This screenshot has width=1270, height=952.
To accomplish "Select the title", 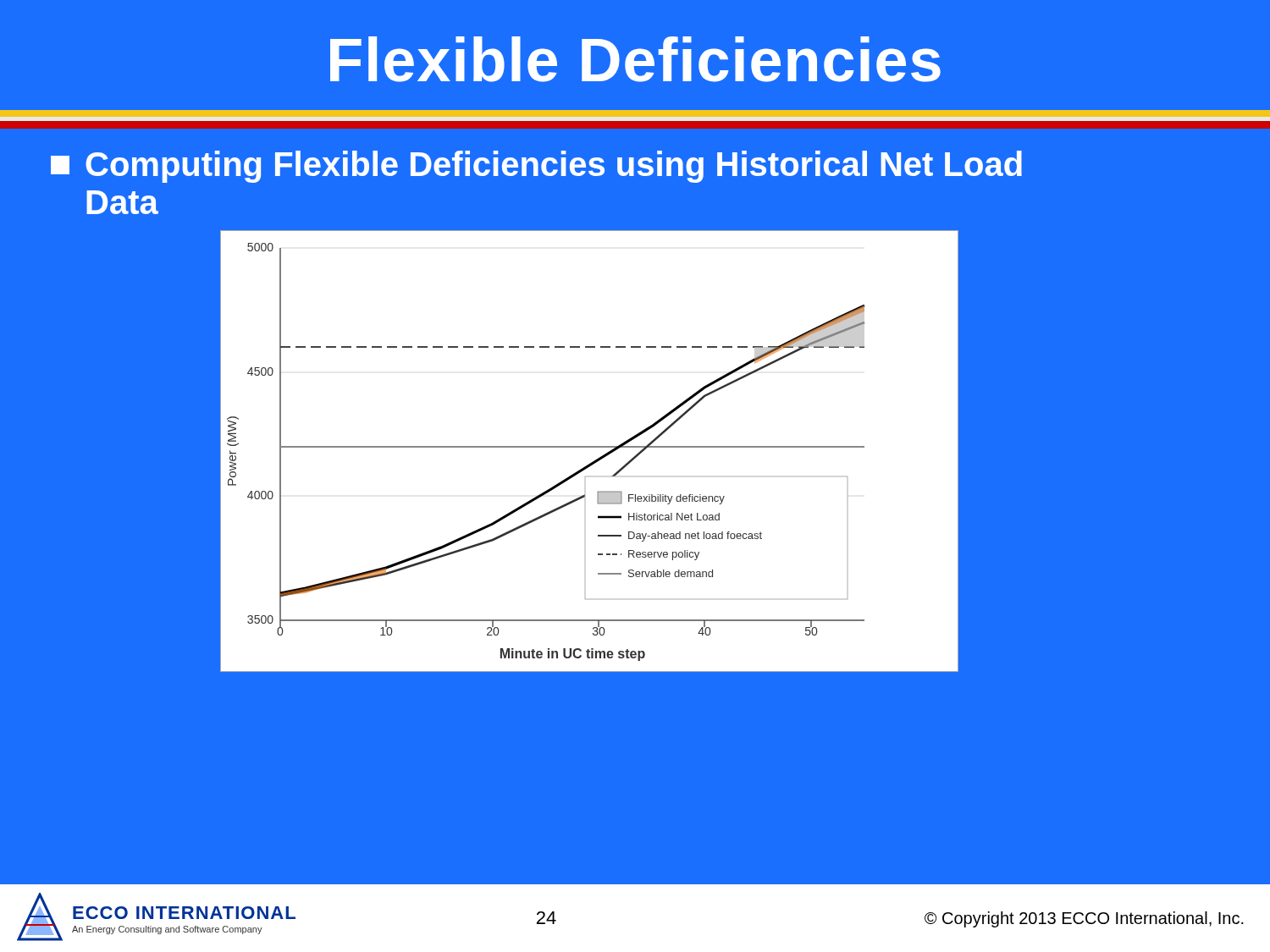I will click(x=635, y=60).
